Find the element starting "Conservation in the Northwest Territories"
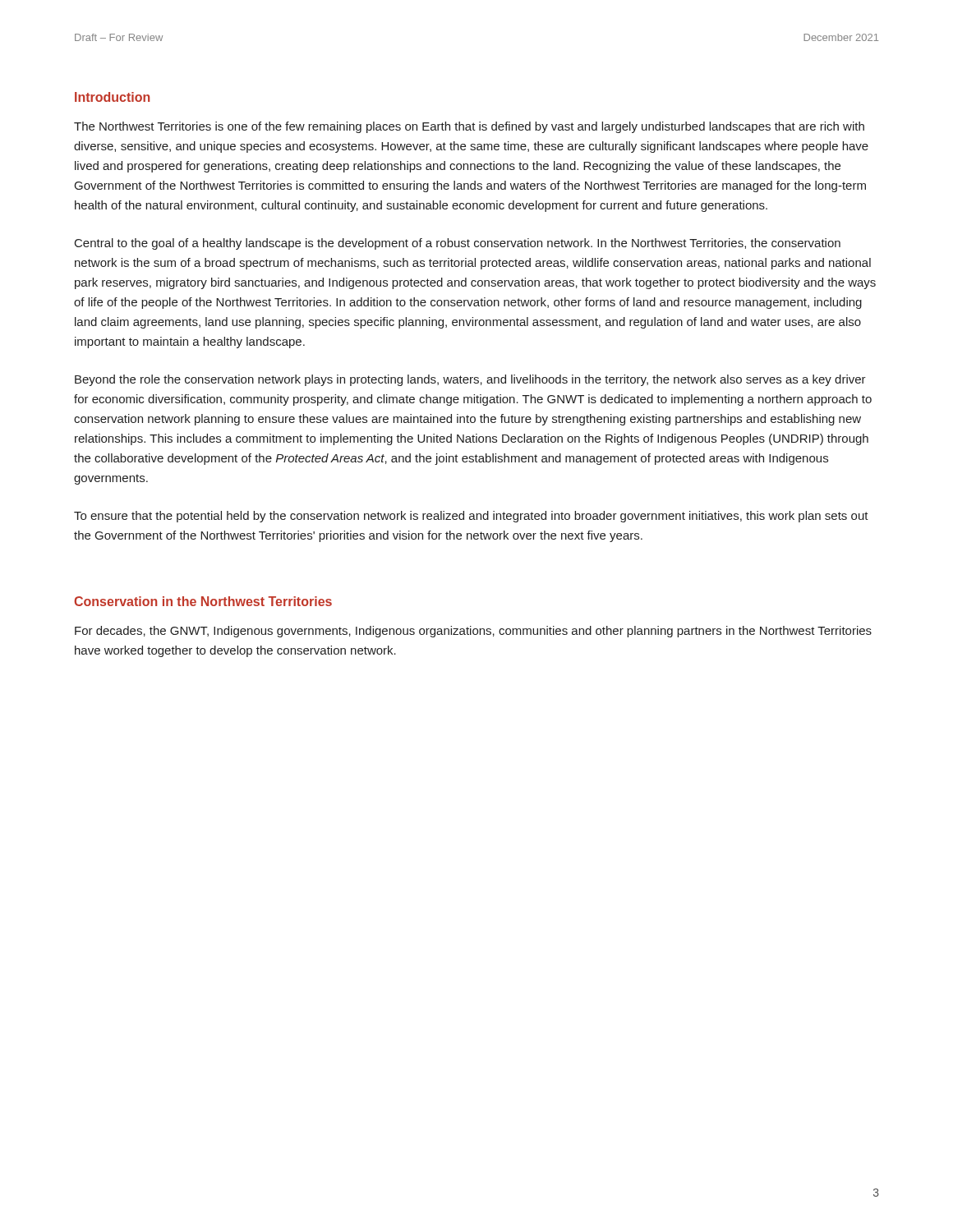This screenshot has width=953, height=1232. pyautogui.click(x=203, y=602)
